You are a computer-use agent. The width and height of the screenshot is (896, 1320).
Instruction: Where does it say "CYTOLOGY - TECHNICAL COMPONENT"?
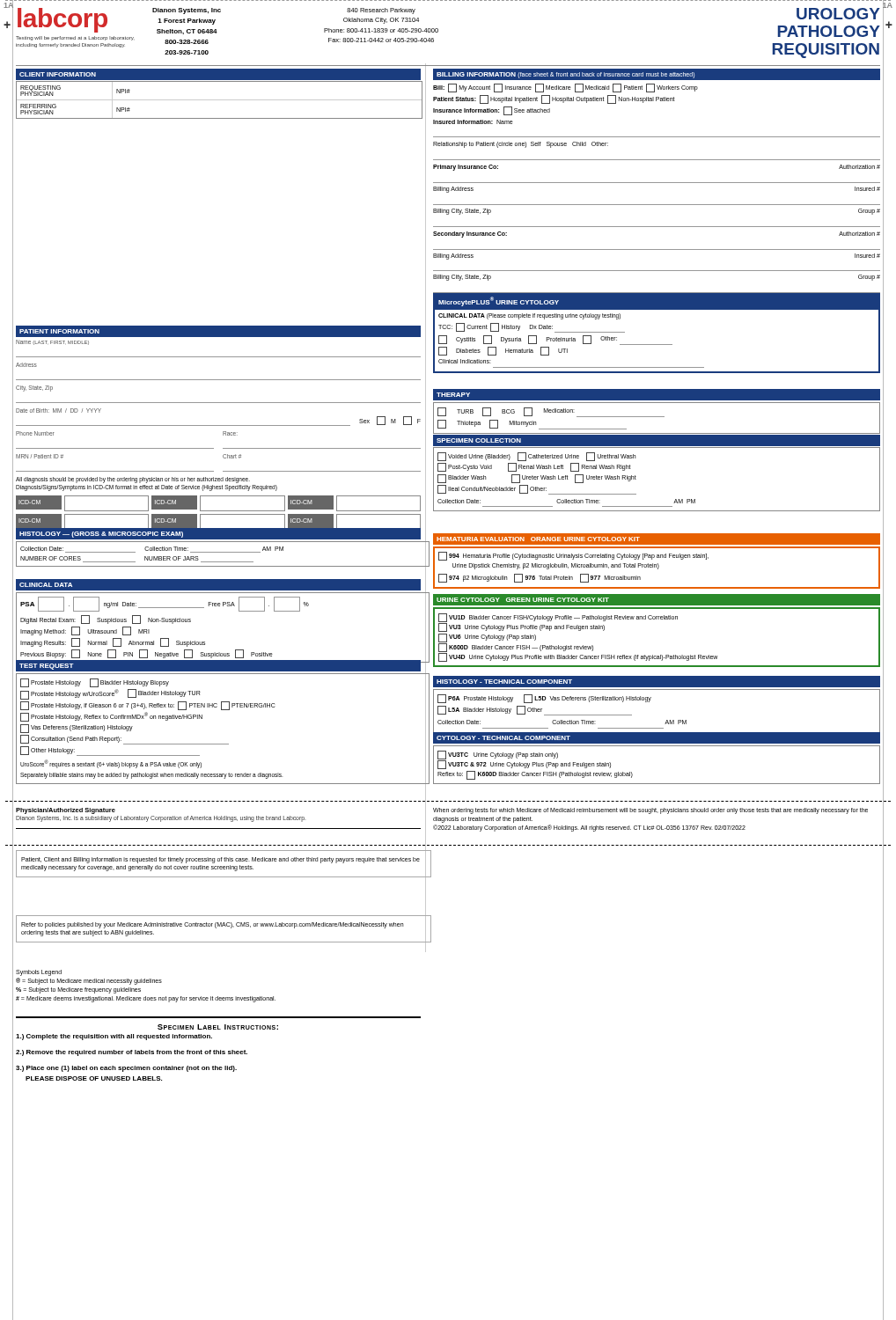[657, 738]
